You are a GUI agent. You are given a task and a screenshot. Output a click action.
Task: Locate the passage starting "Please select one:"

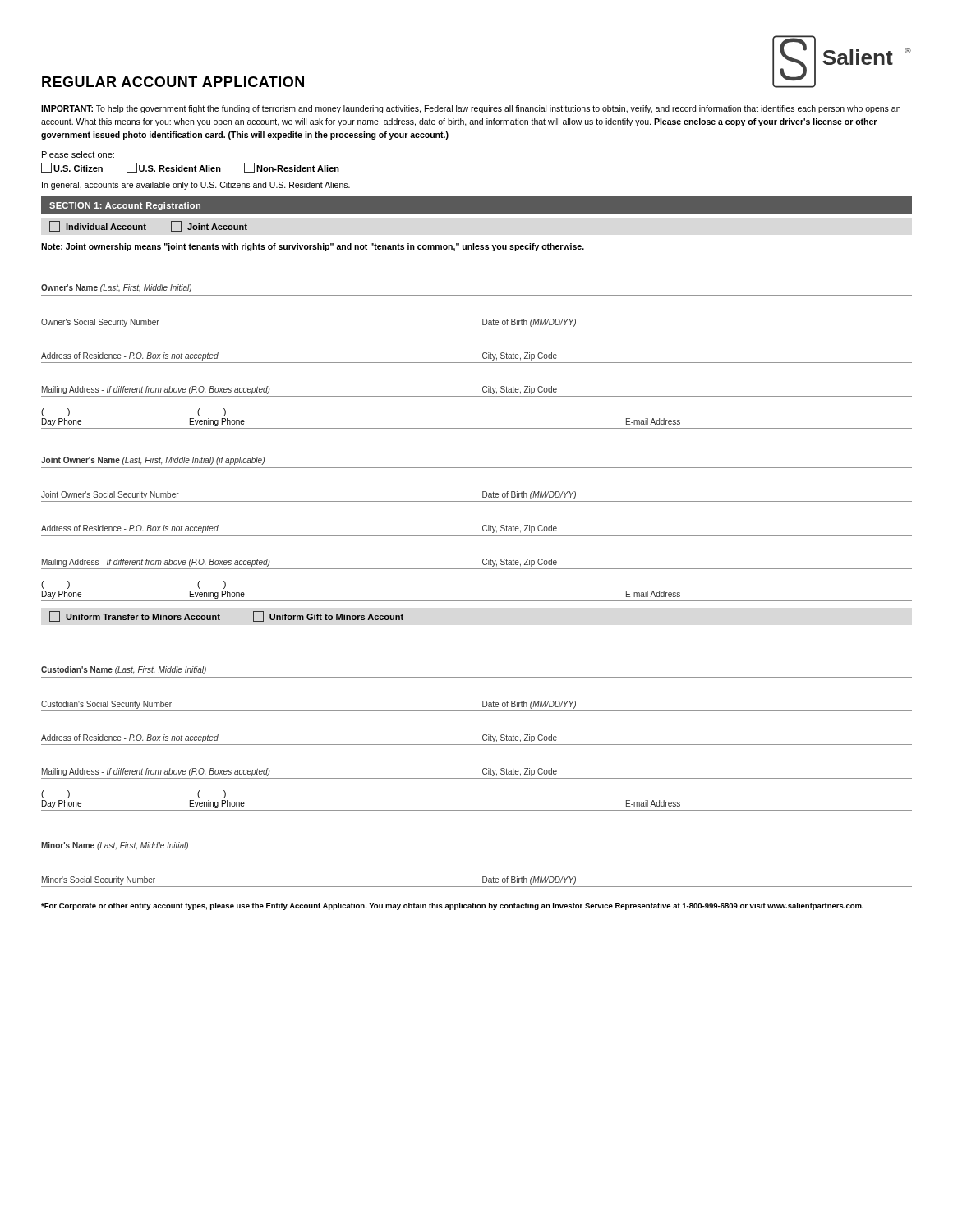click(x=78, y=155)
